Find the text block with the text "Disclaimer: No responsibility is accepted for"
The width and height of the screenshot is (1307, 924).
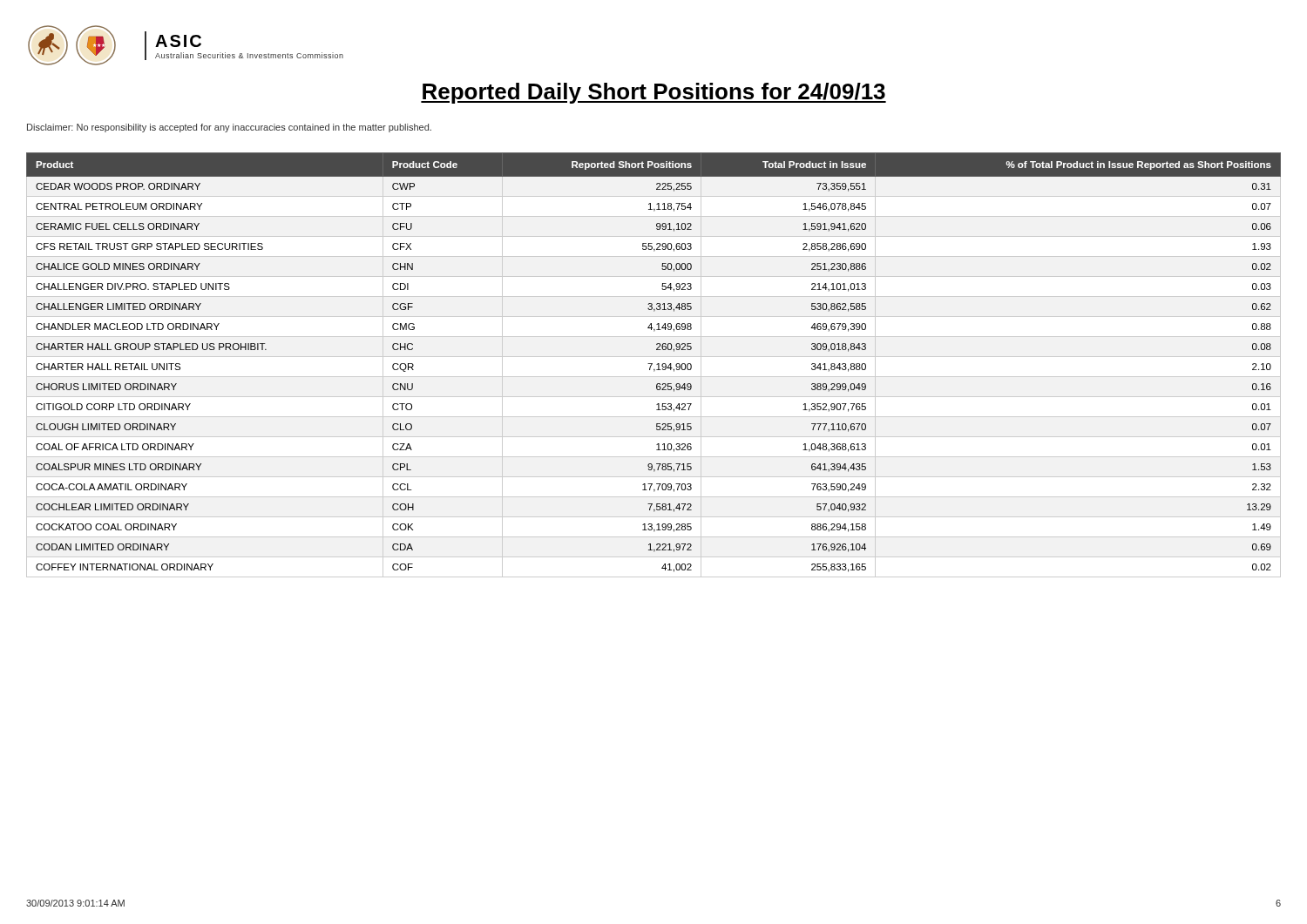click(x=229, y=127)
